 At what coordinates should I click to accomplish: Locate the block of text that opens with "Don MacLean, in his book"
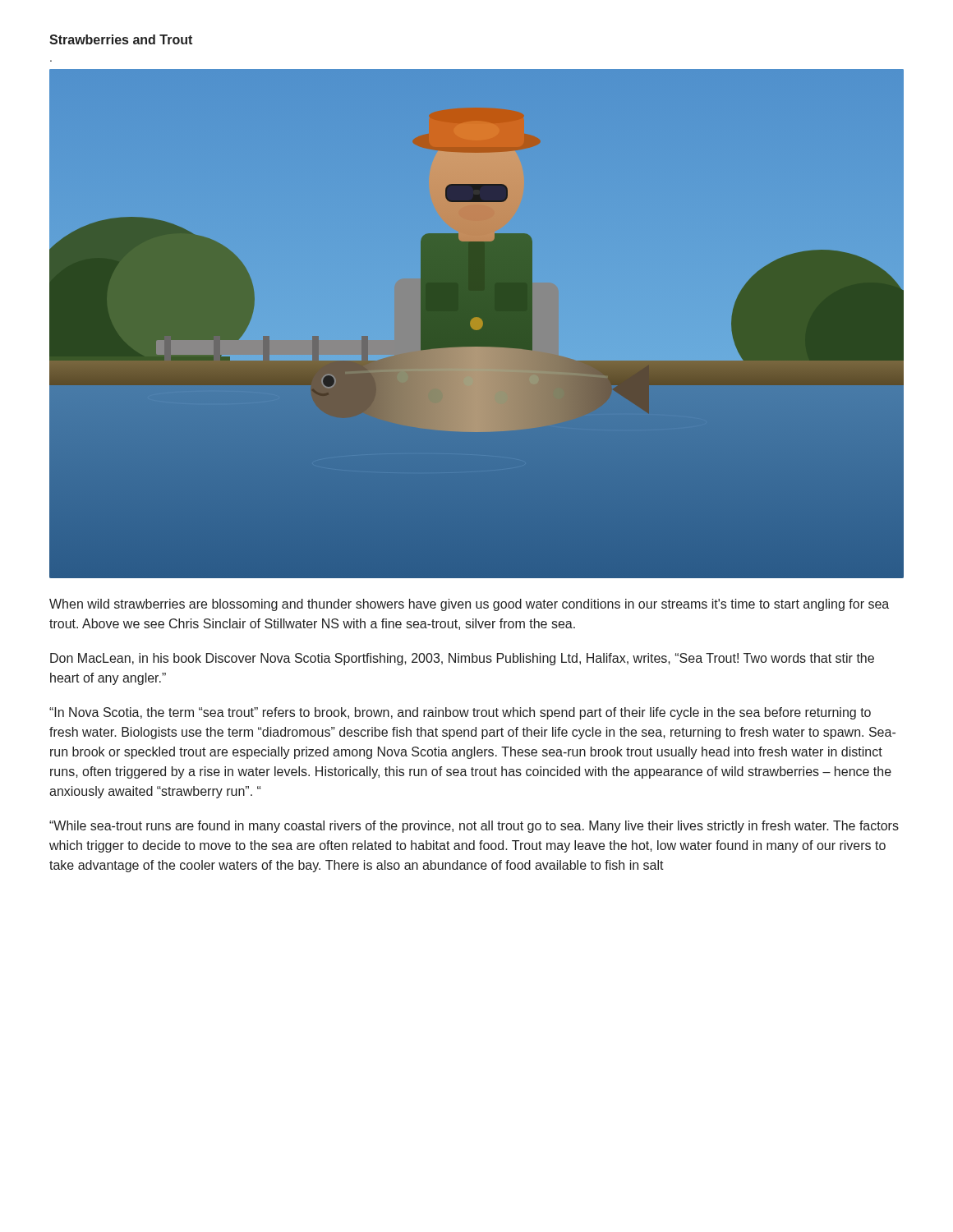click(462, 668)
